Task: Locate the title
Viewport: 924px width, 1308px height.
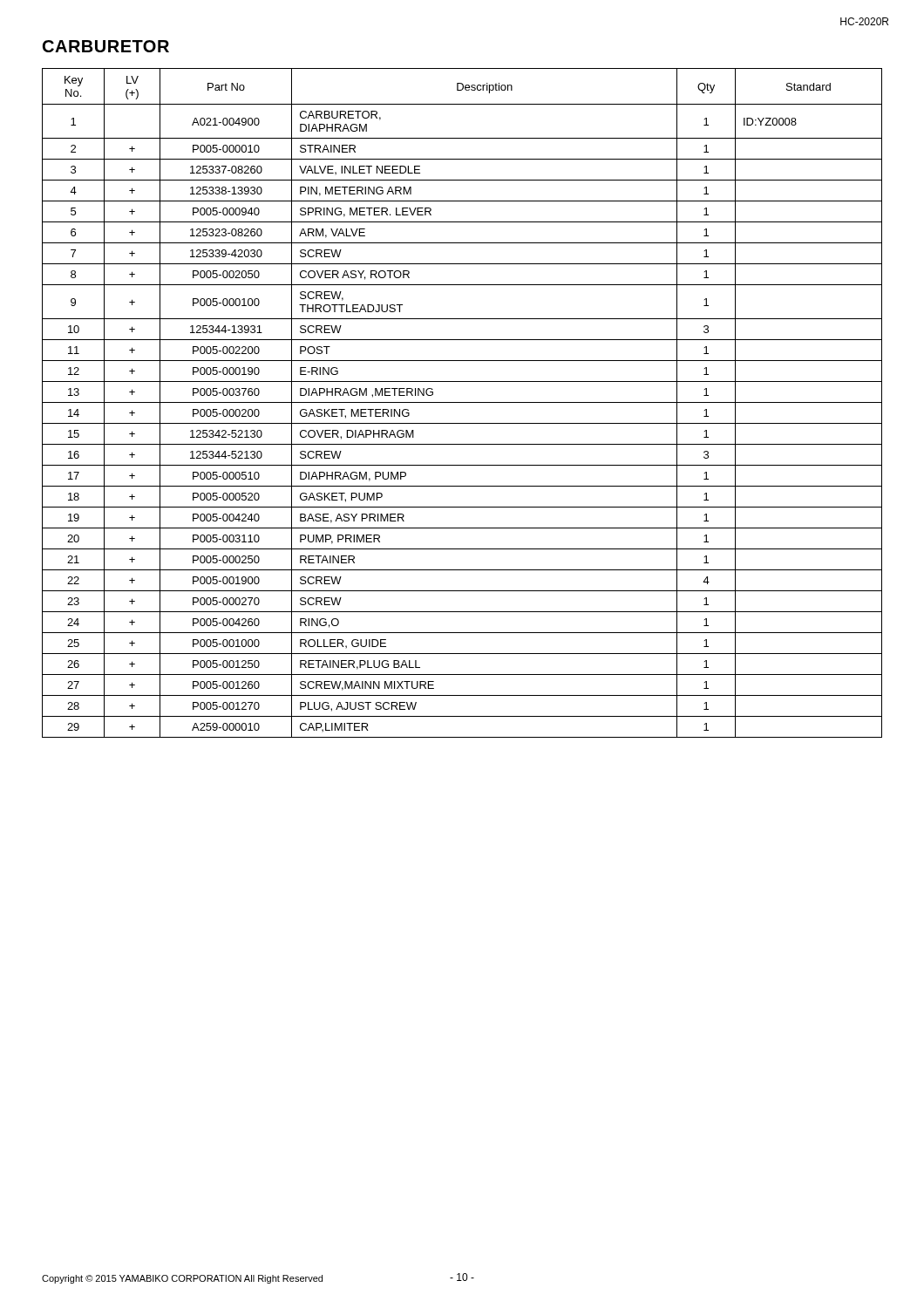Action: pyautogui.click(x=106, y=46)
